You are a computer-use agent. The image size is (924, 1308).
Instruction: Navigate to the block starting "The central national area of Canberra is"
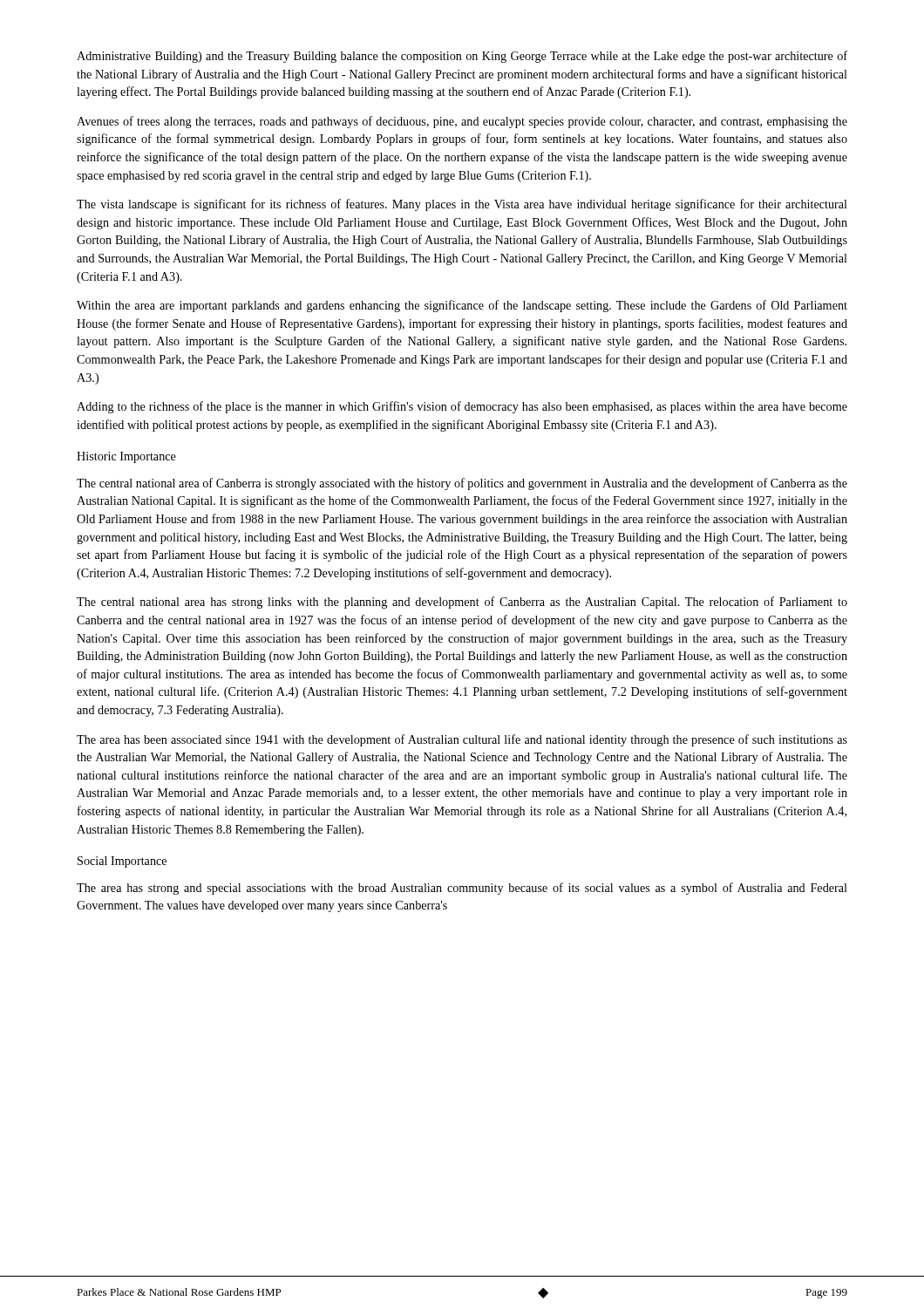[x=462, y=528]
